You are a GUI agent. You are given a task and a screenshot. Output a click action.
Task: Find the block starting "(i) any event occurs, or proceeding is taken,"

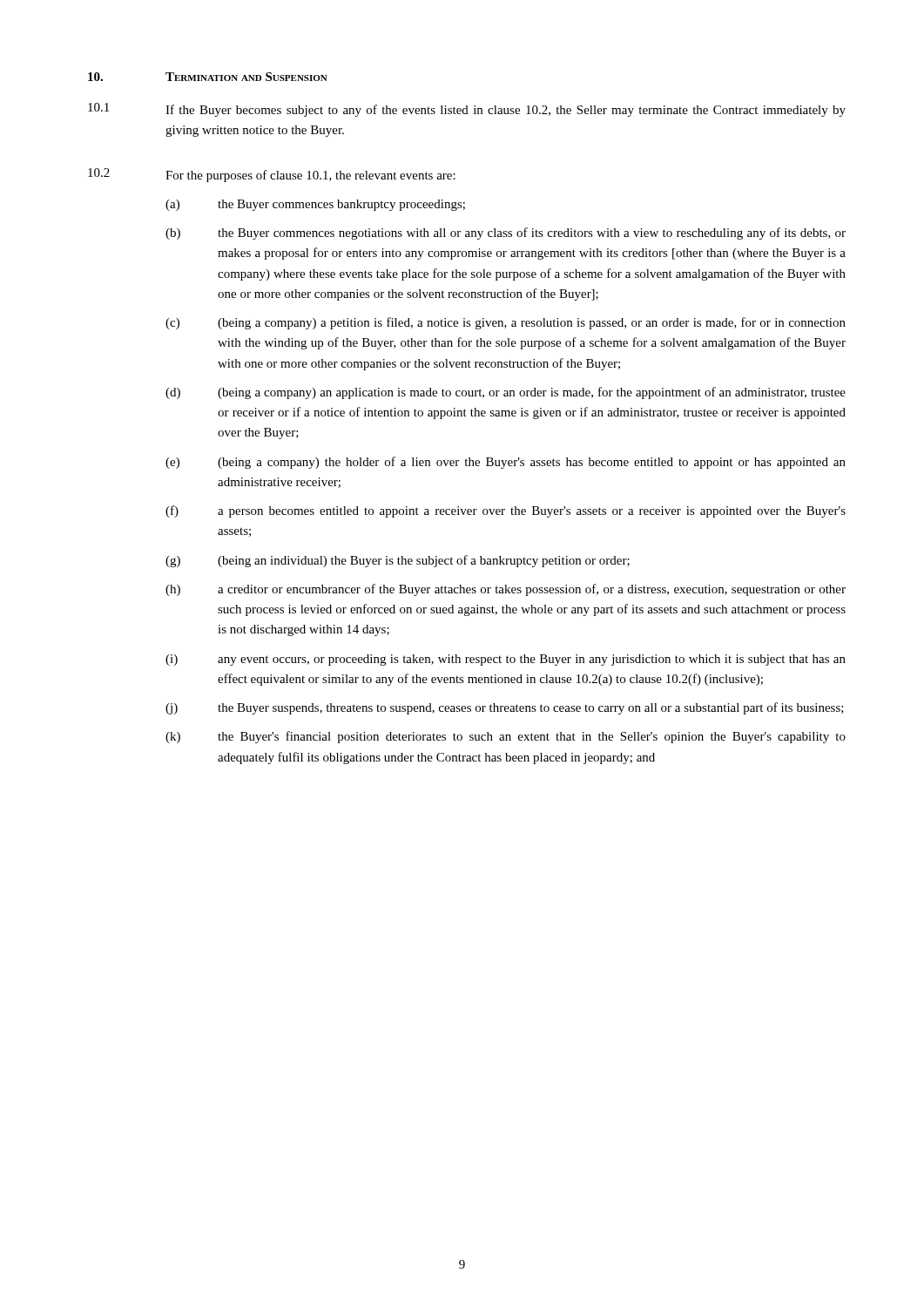tap(506, 669)
